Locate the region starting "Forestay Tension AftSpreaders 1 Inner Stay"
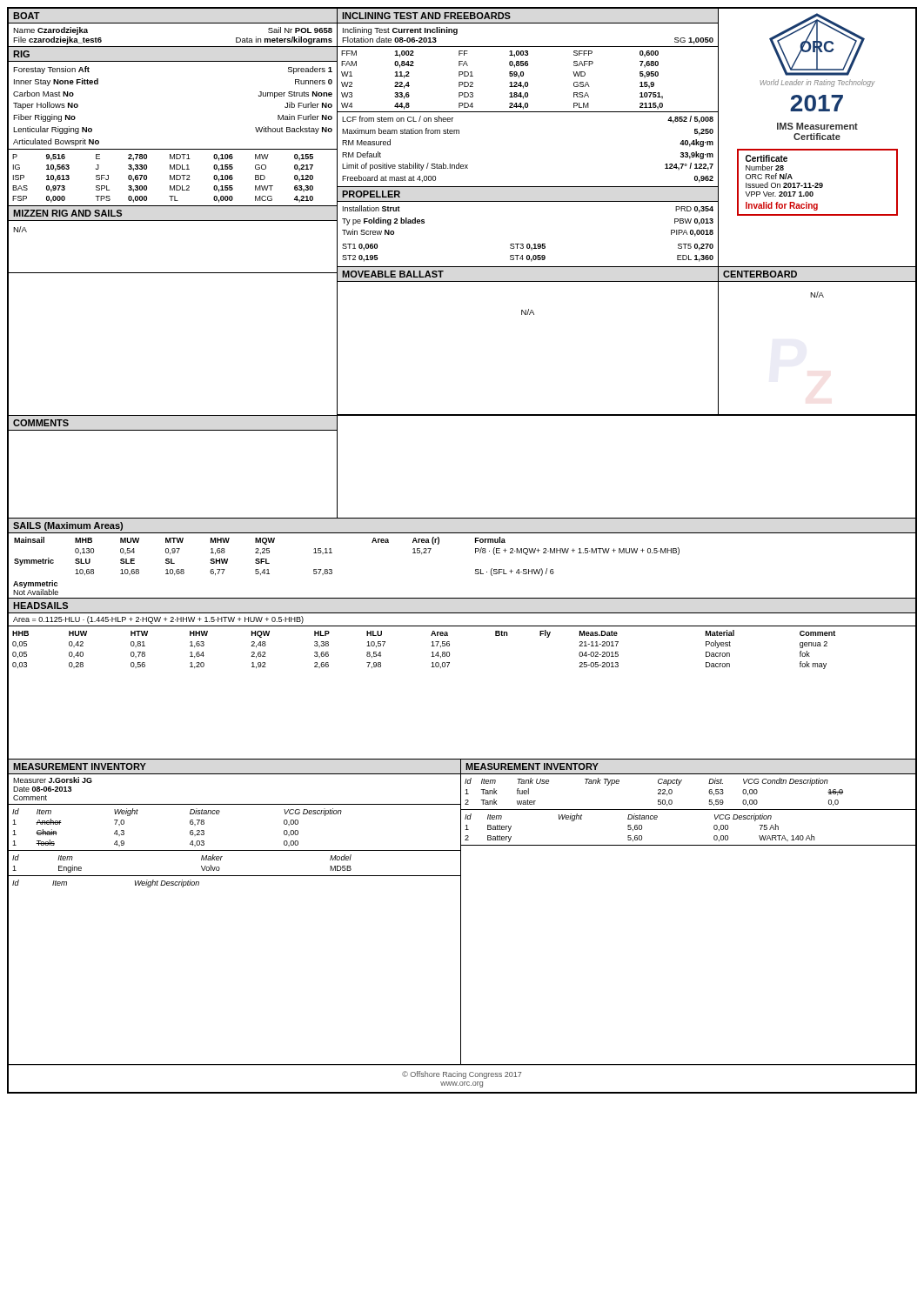The image size is (924, 1305). 52,70
